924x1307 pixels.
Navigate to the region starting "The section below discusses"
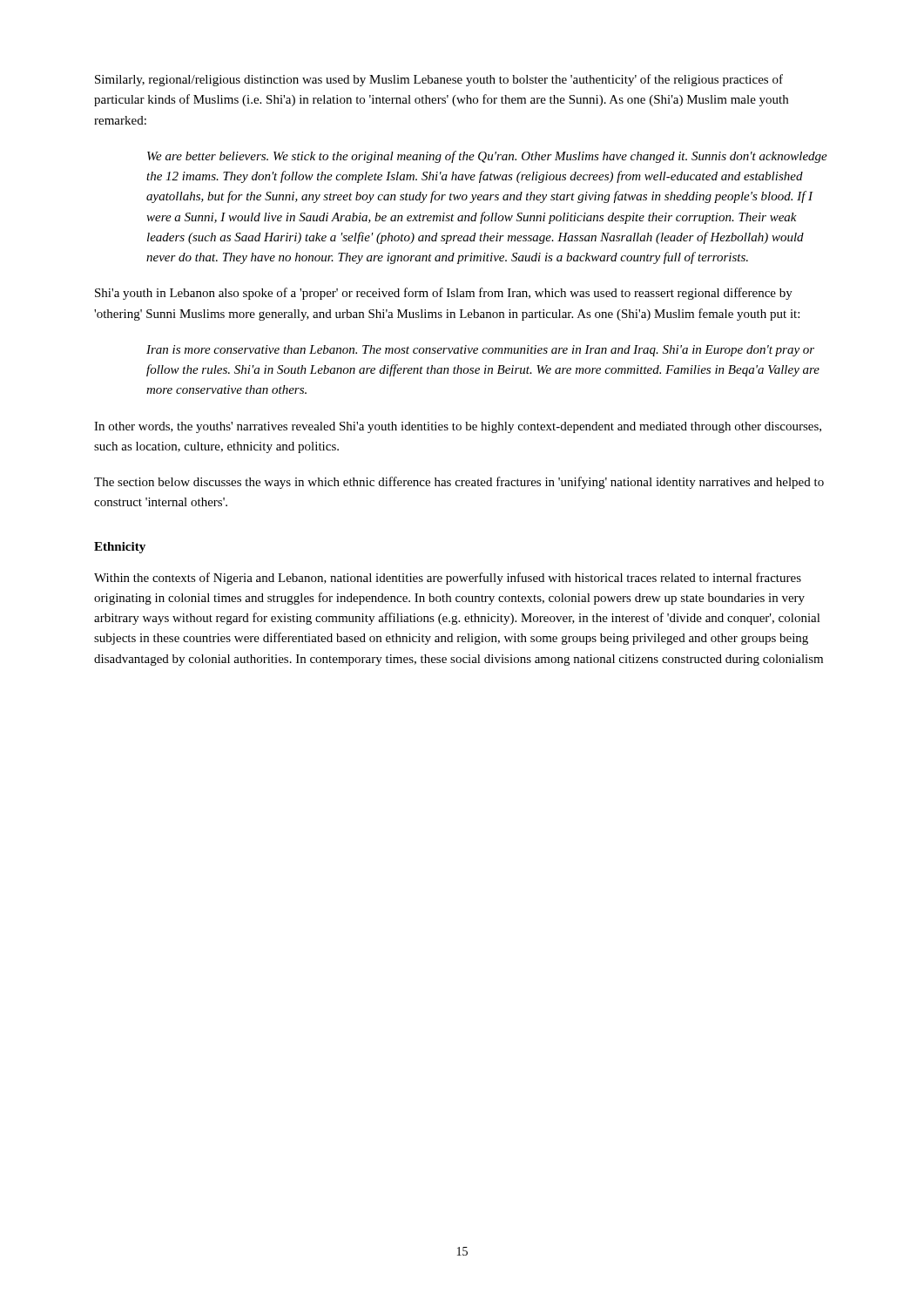pos(459,492)
